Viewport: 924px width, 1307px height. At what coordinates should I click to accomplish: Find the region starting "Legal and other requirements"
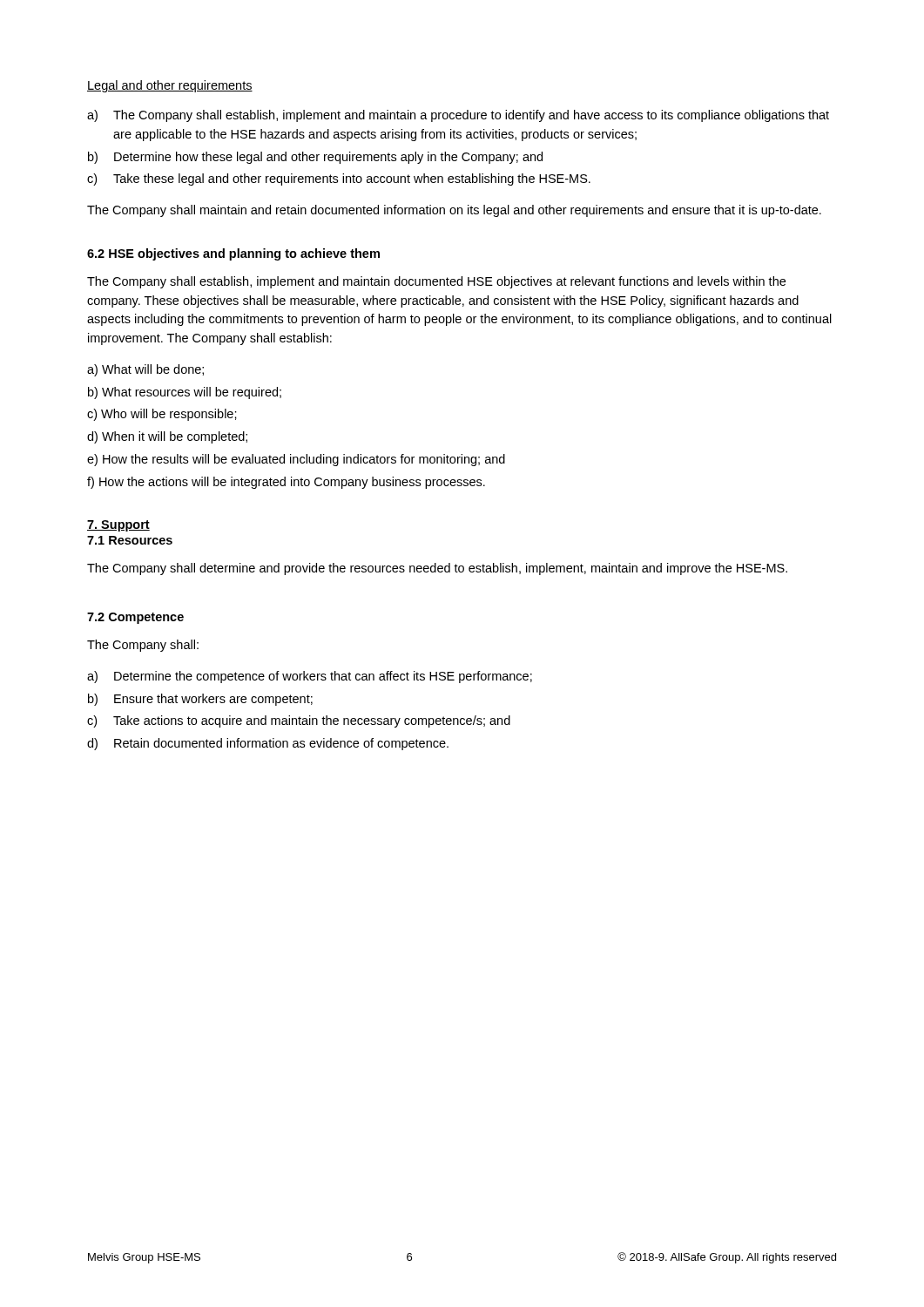(x=170, y=85)
